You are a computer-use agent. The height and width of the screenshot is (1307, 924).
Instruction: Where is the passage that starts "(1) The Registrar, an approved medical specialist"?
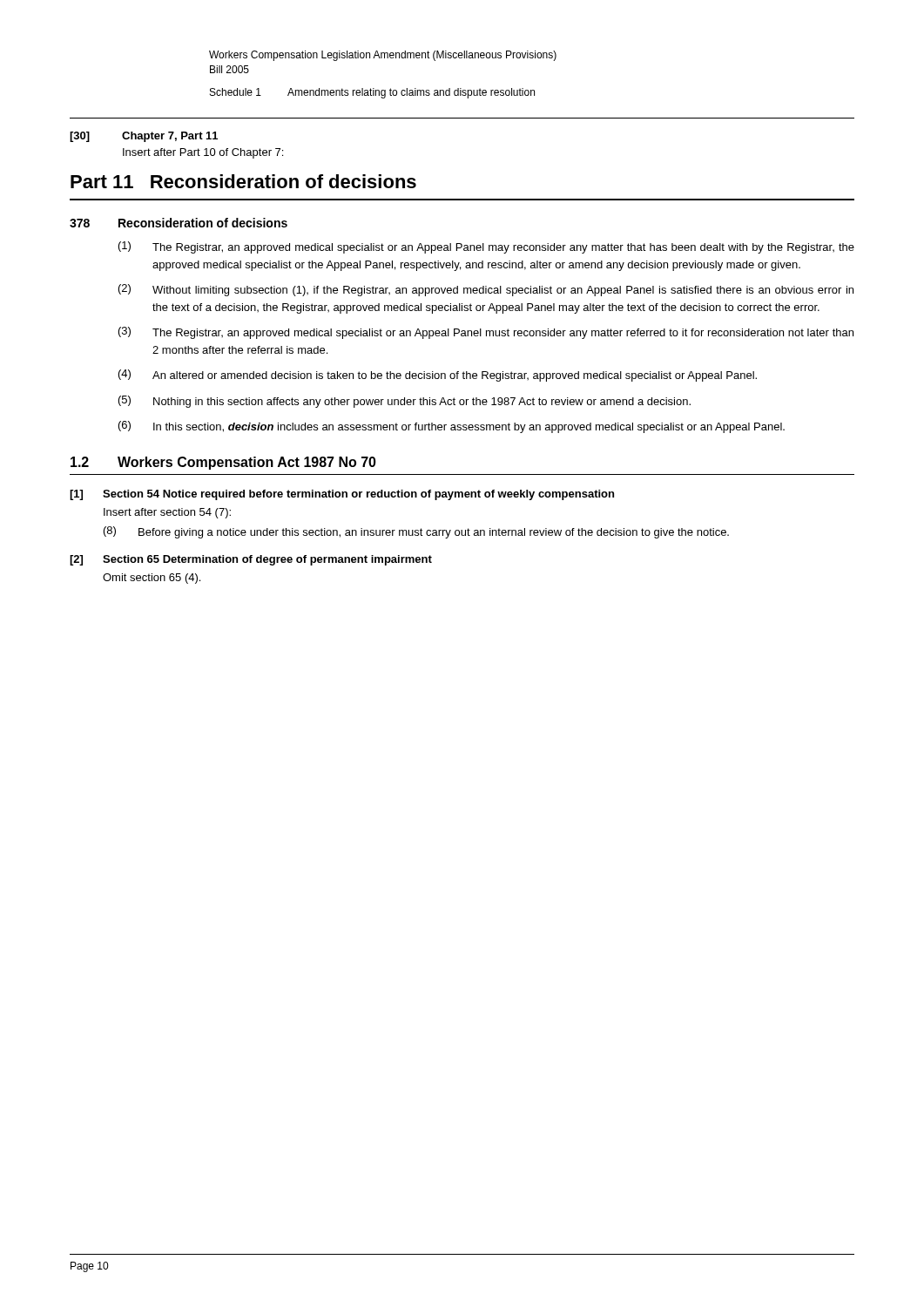tap(486, 256)
